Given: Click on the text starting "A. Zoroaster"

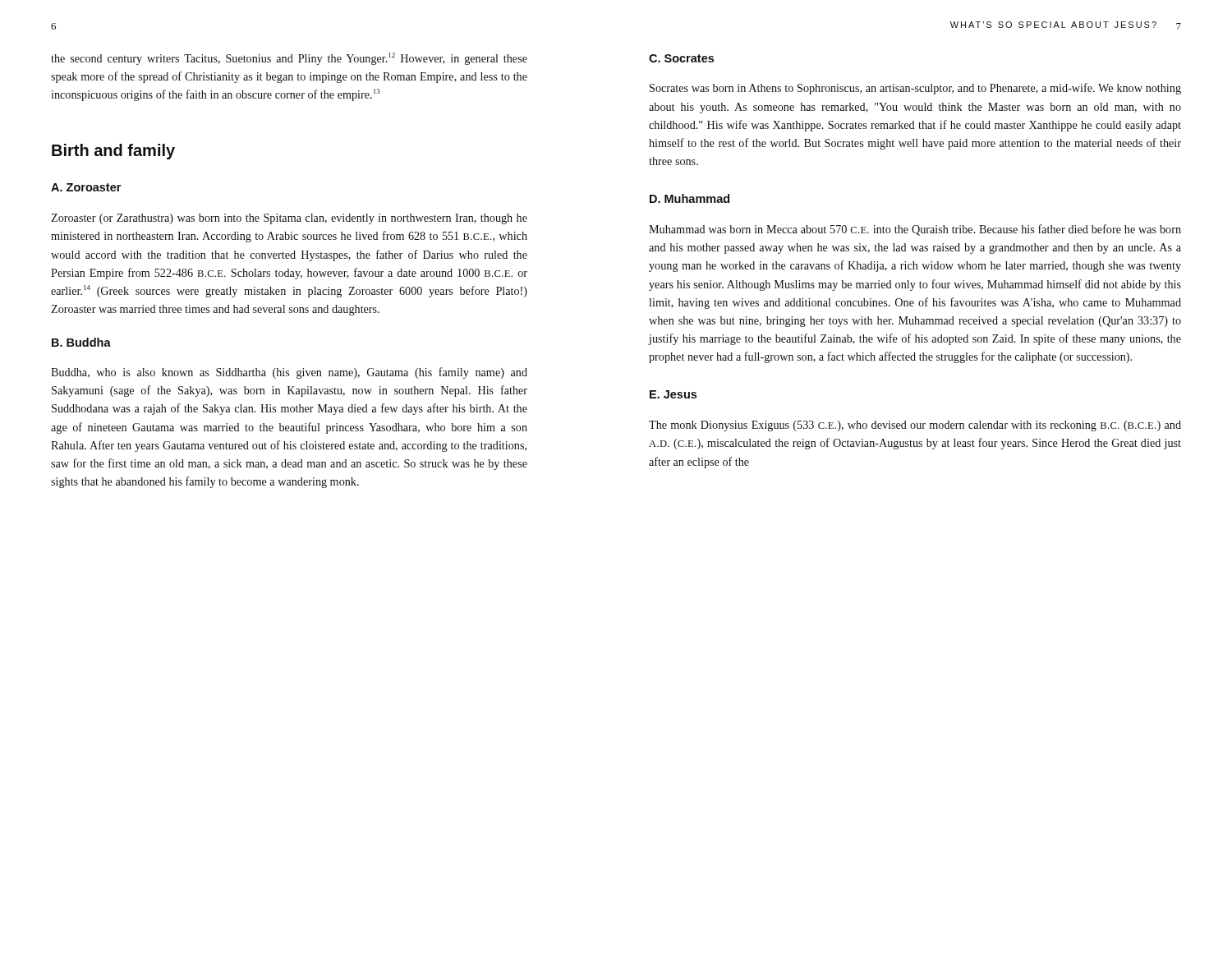Looking at the screenshot, I should (x=86, y=188).
